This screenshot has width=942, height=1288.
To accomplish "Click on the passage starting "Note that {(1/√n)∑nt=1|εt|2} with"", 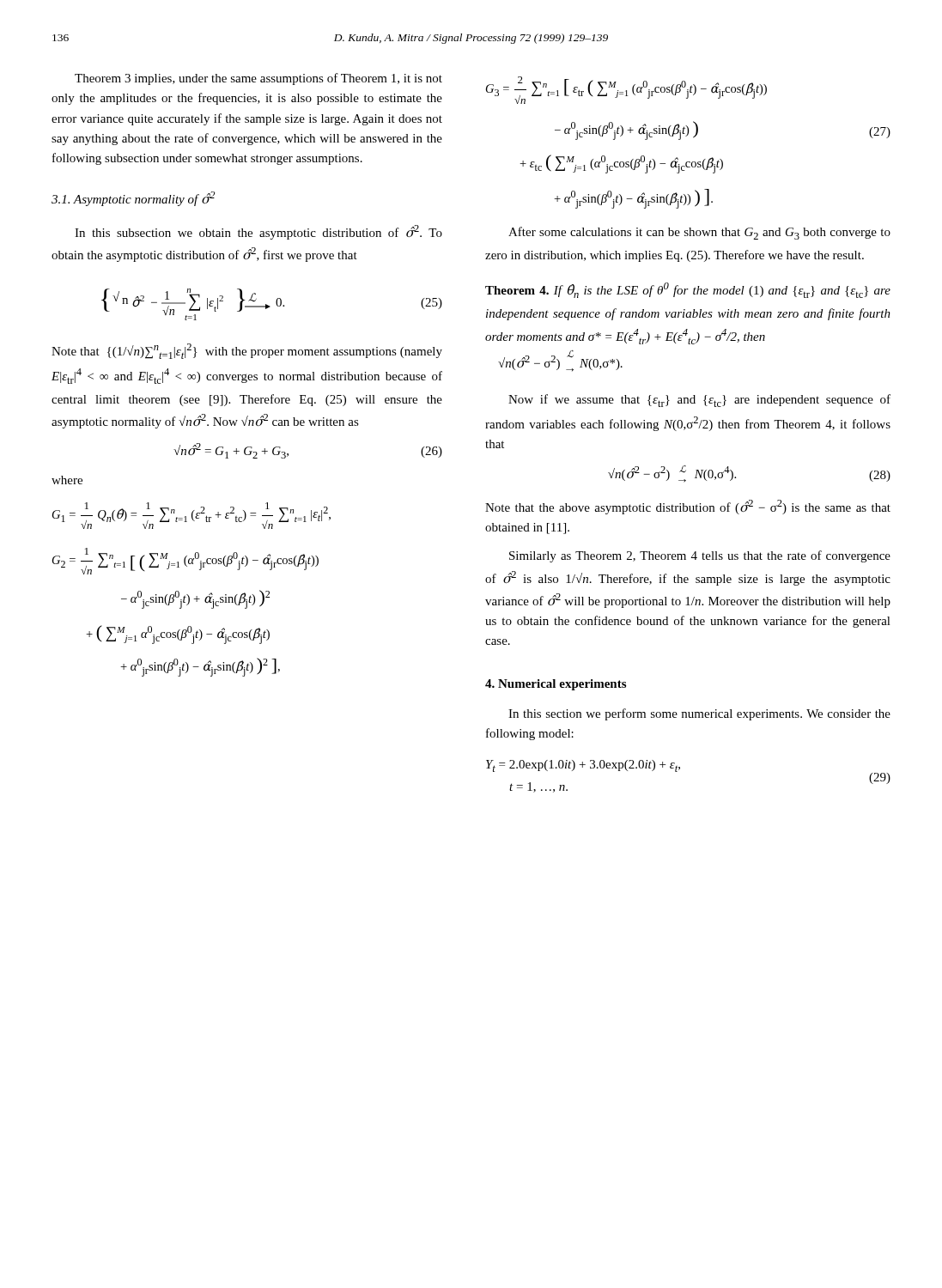I will click(247, 386).
